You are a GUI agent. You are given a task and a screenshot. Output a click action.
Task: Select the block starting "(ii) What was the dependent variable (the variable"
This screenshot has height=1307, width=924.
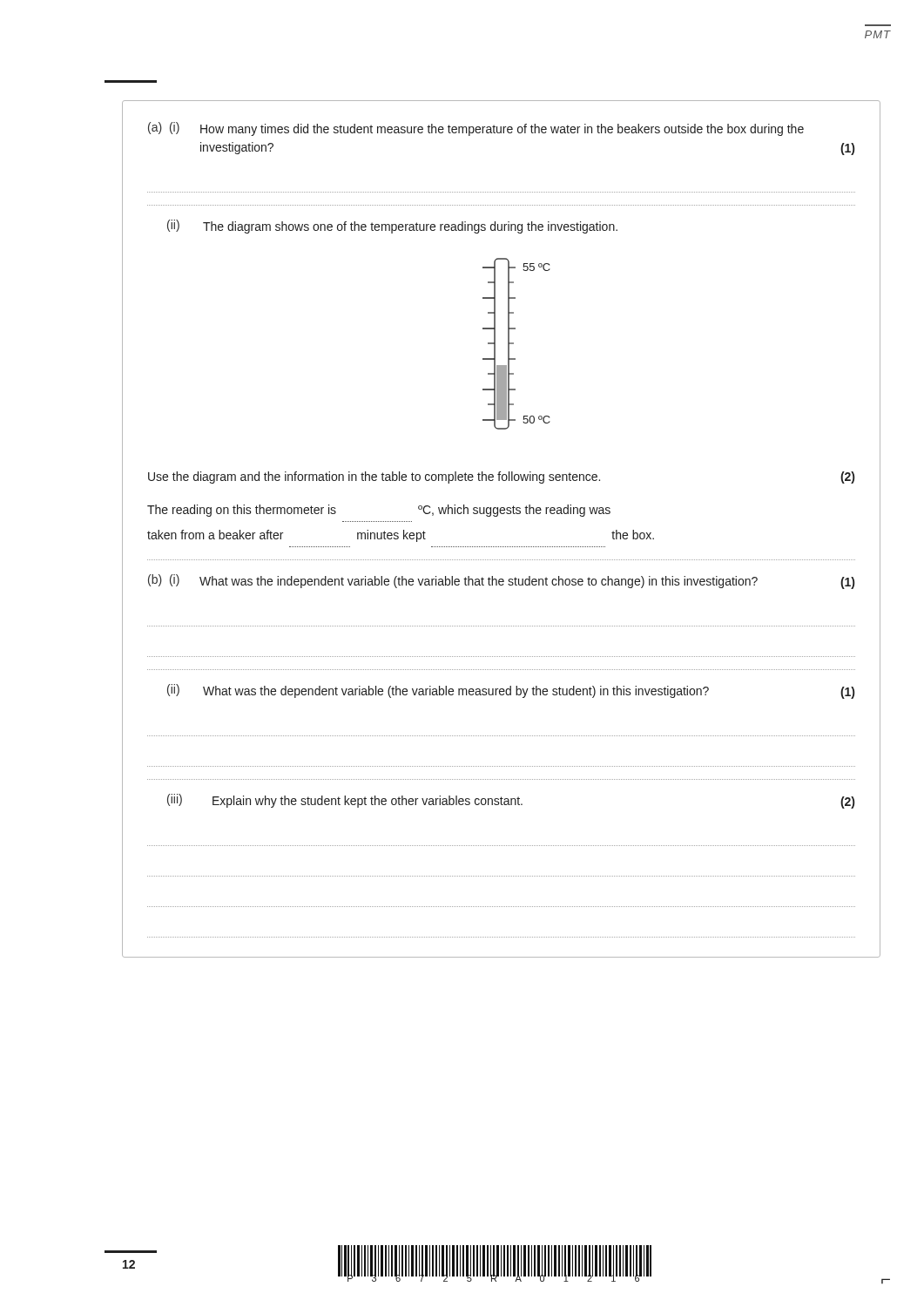coord(501,725)
